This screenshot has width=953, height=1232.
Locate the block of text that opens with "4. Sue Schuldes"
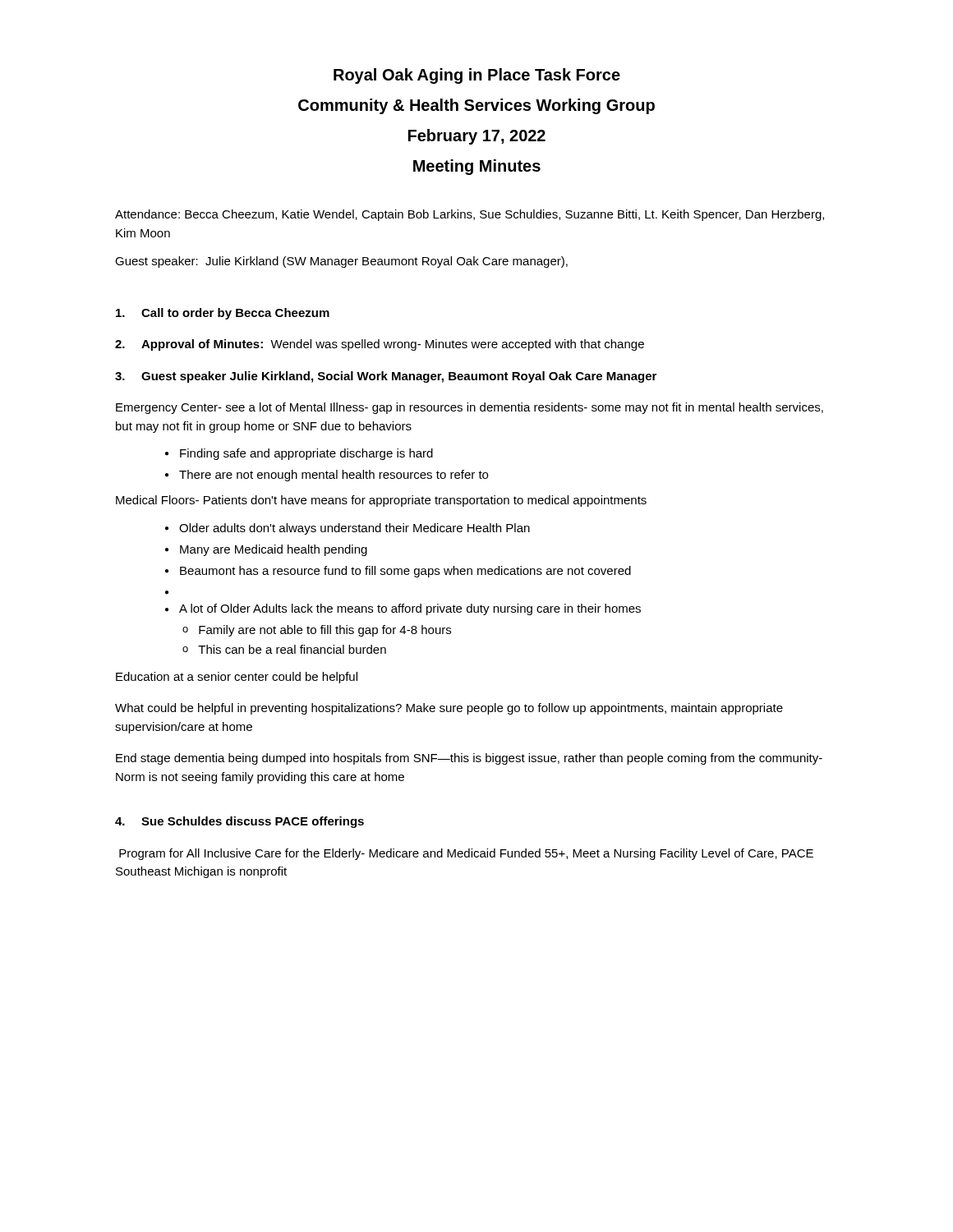coord(239,822)
